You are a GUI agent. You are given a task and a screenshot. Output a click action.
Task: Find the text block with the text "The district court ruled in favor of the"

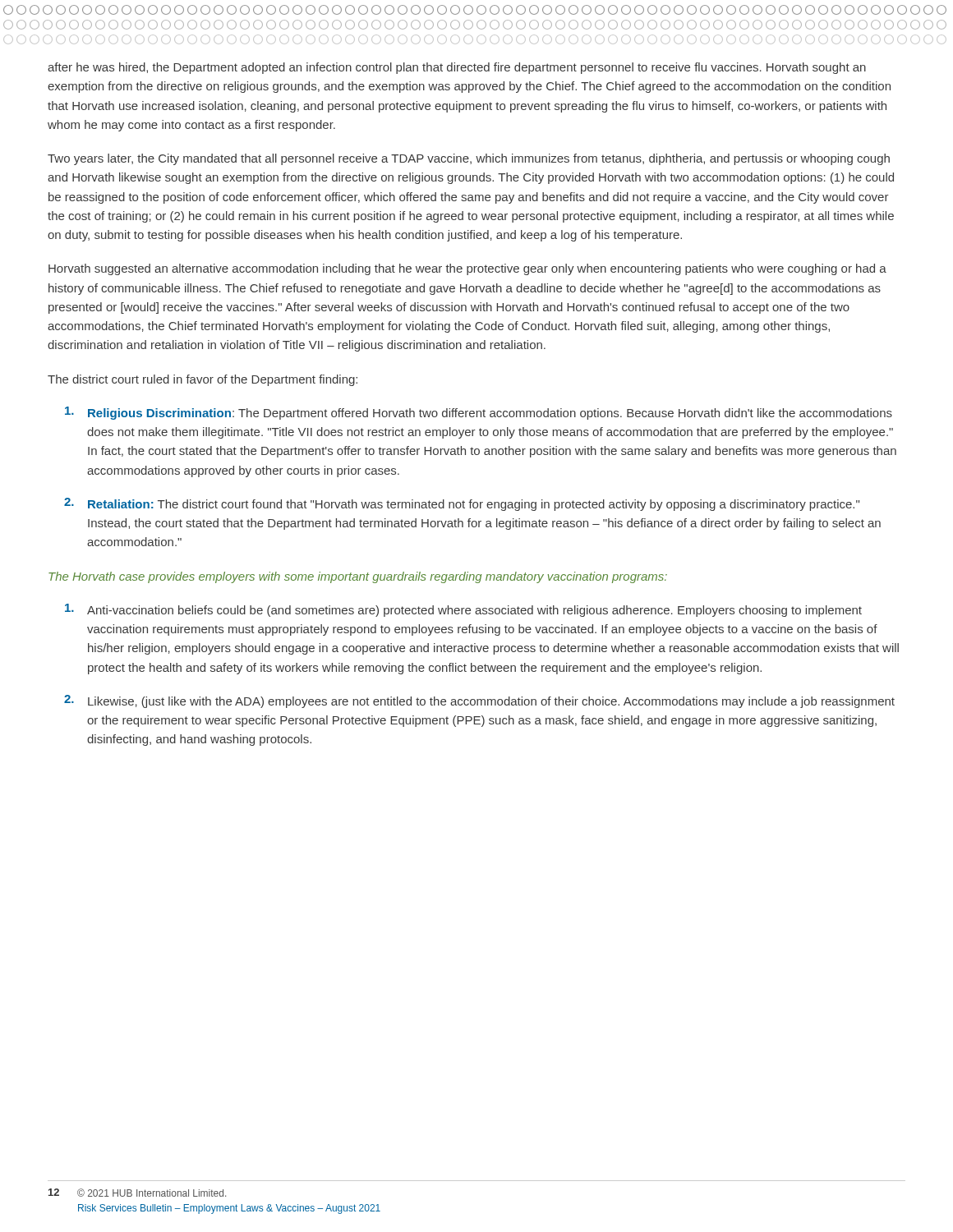(203, 379)
